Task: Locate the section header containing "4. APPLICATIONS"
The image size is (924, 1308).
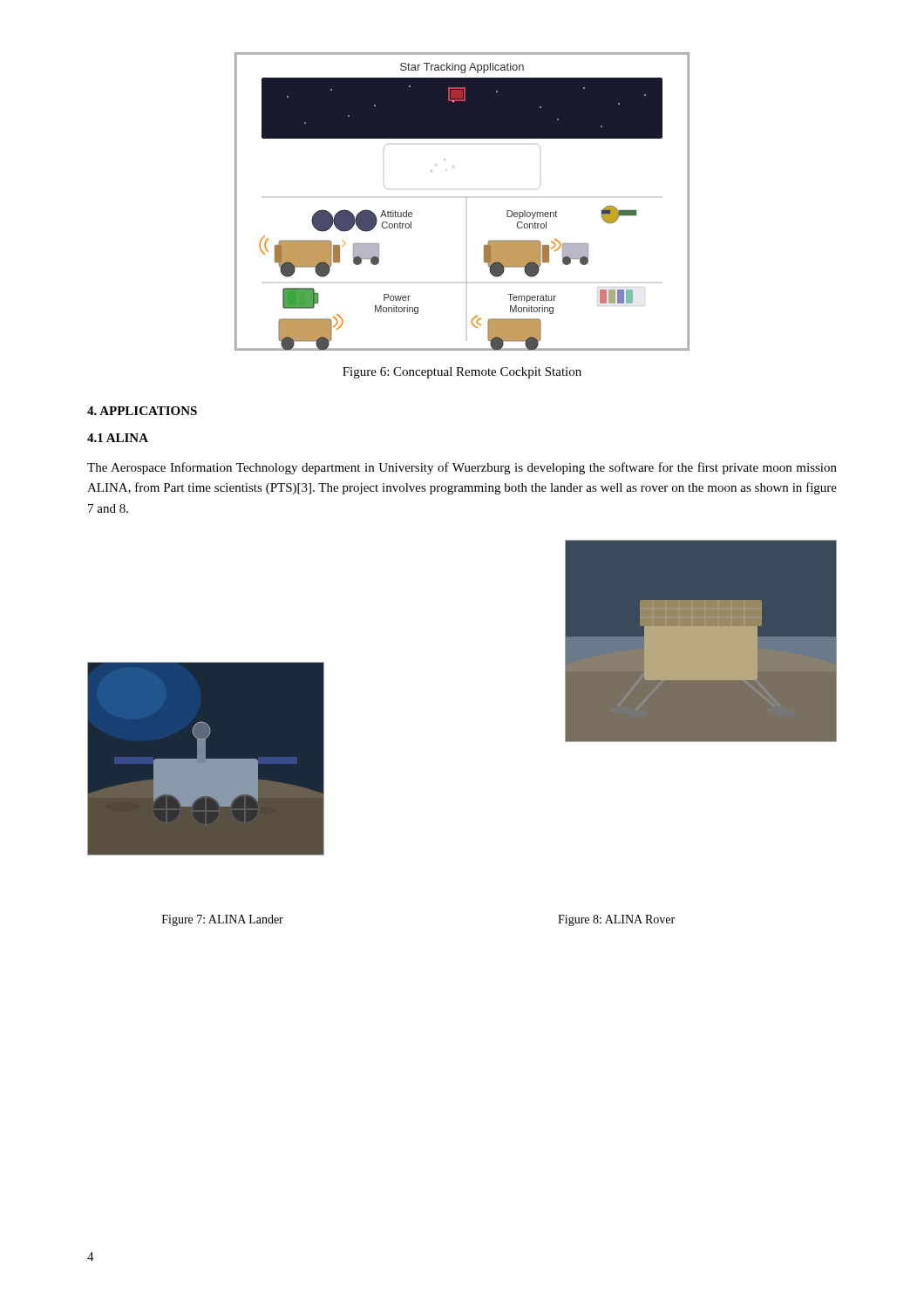Action: pos(142,411)
